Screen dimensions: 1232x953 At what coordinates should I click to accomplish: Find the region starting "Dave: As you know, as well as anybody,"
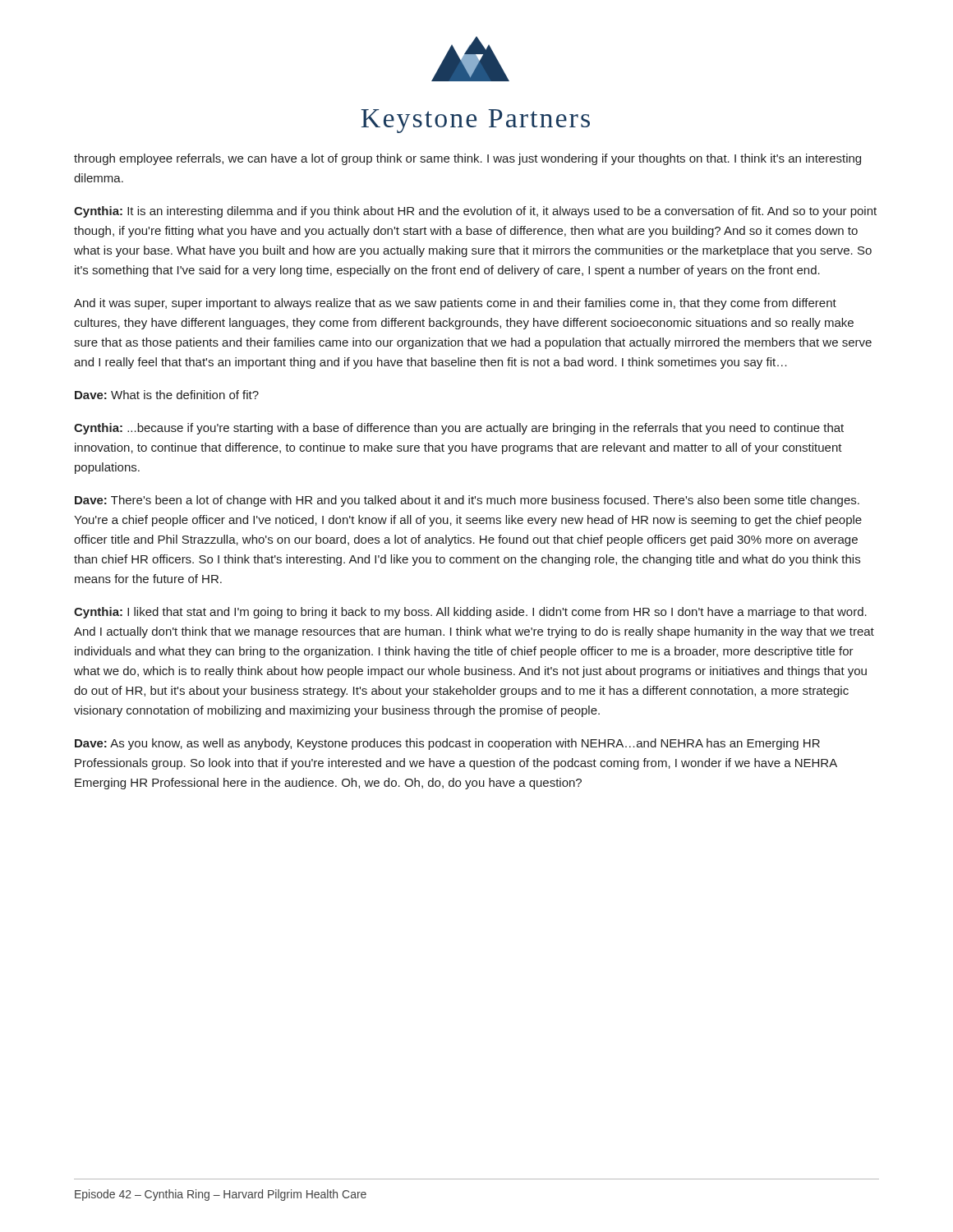[455, 763]
